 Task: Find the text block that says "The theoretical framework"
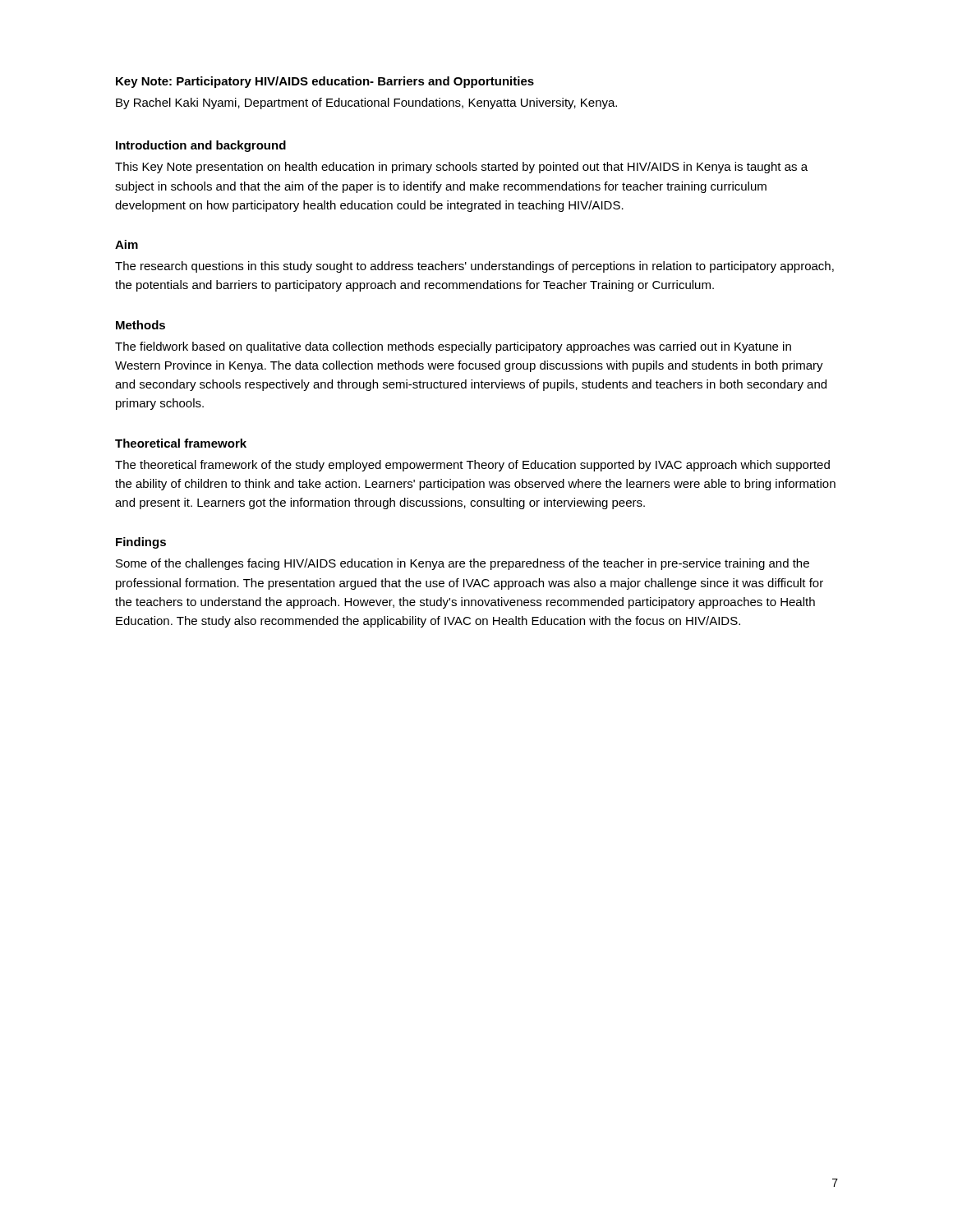coord(475,483)
